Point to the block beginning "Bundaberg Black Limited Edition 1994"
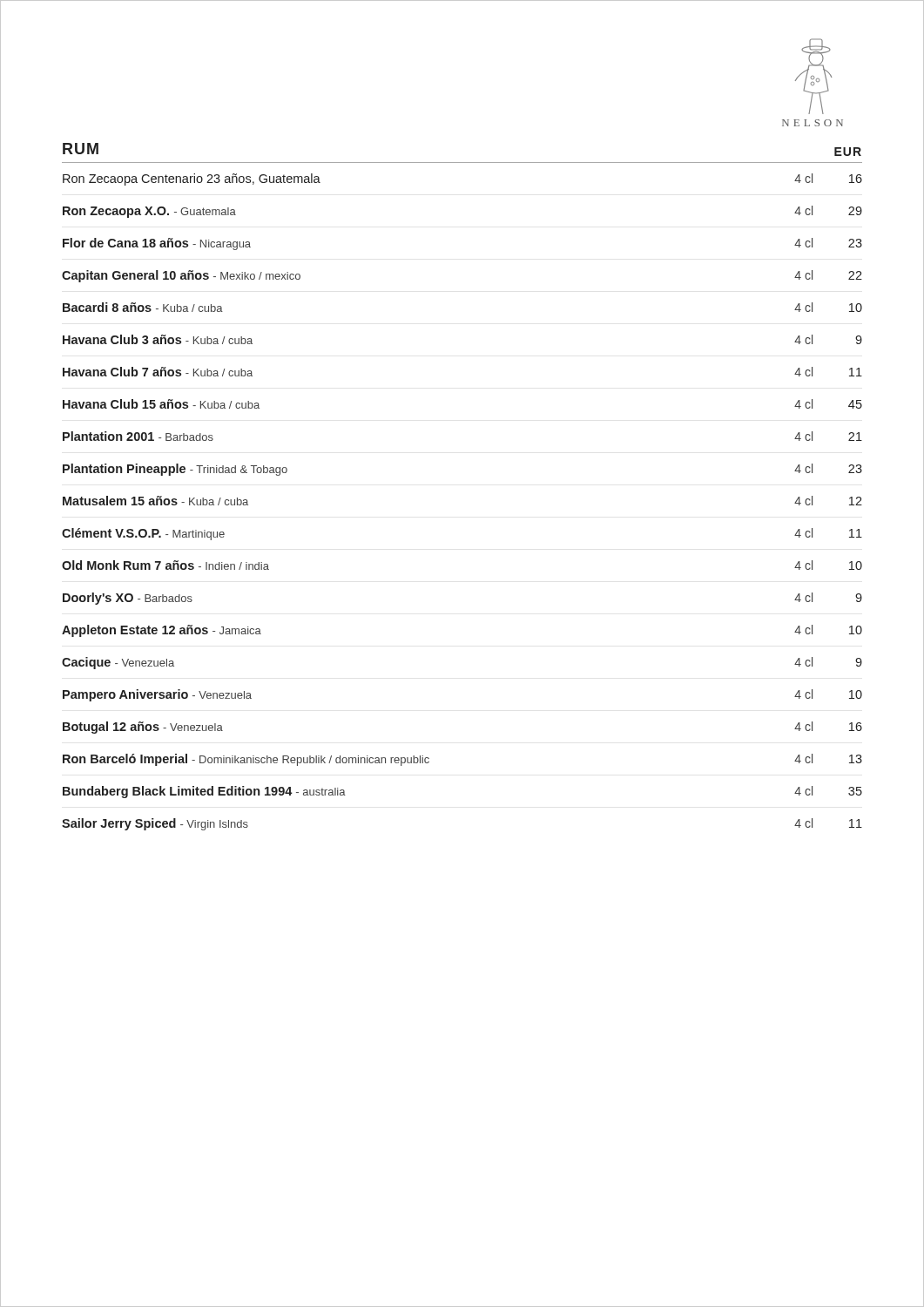The width and height of the screenshot is (924, 1307). [x=204, y=792]
